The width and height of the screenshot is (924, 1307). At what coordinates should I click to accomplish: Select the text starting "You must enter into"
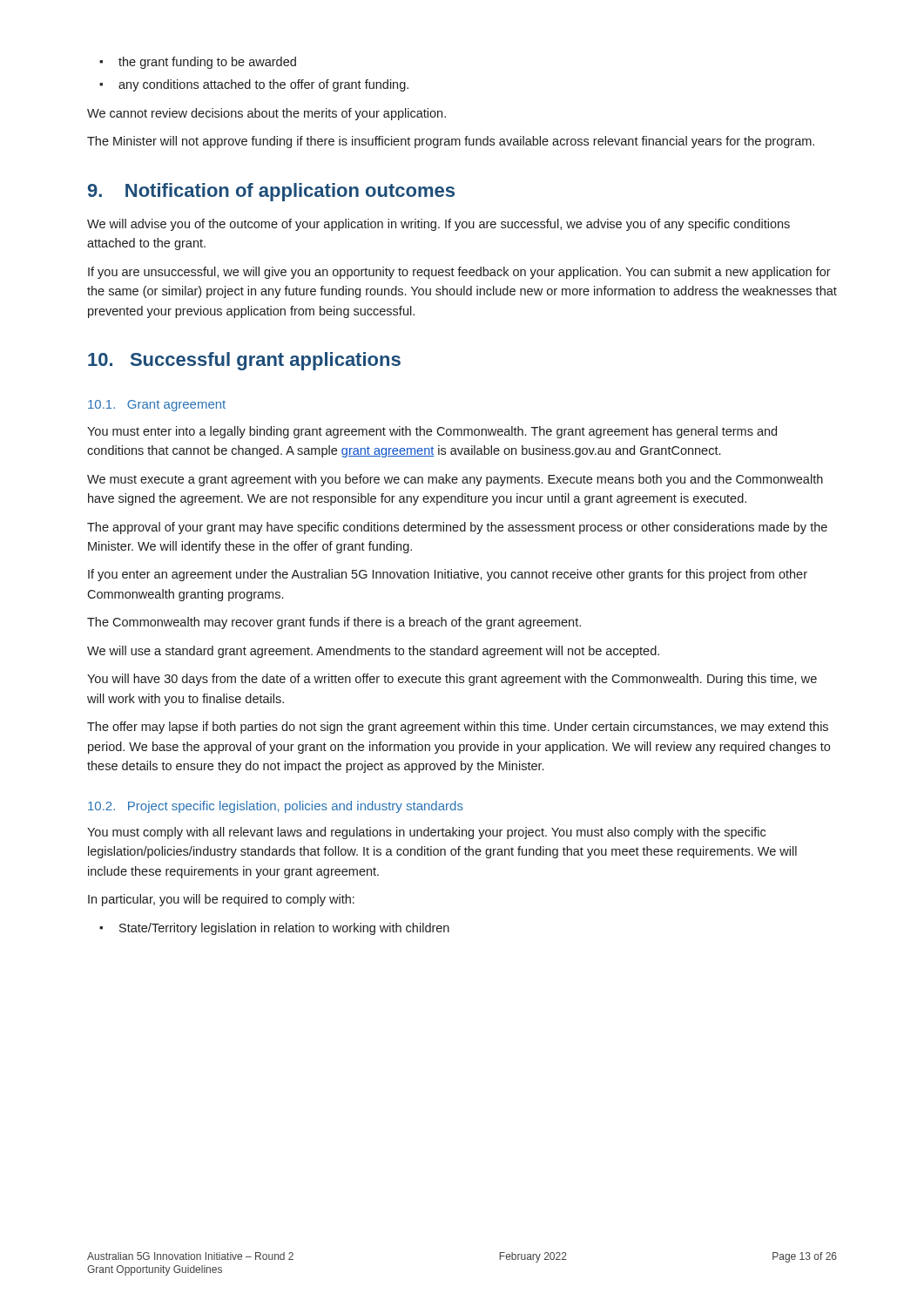(462, 441)
